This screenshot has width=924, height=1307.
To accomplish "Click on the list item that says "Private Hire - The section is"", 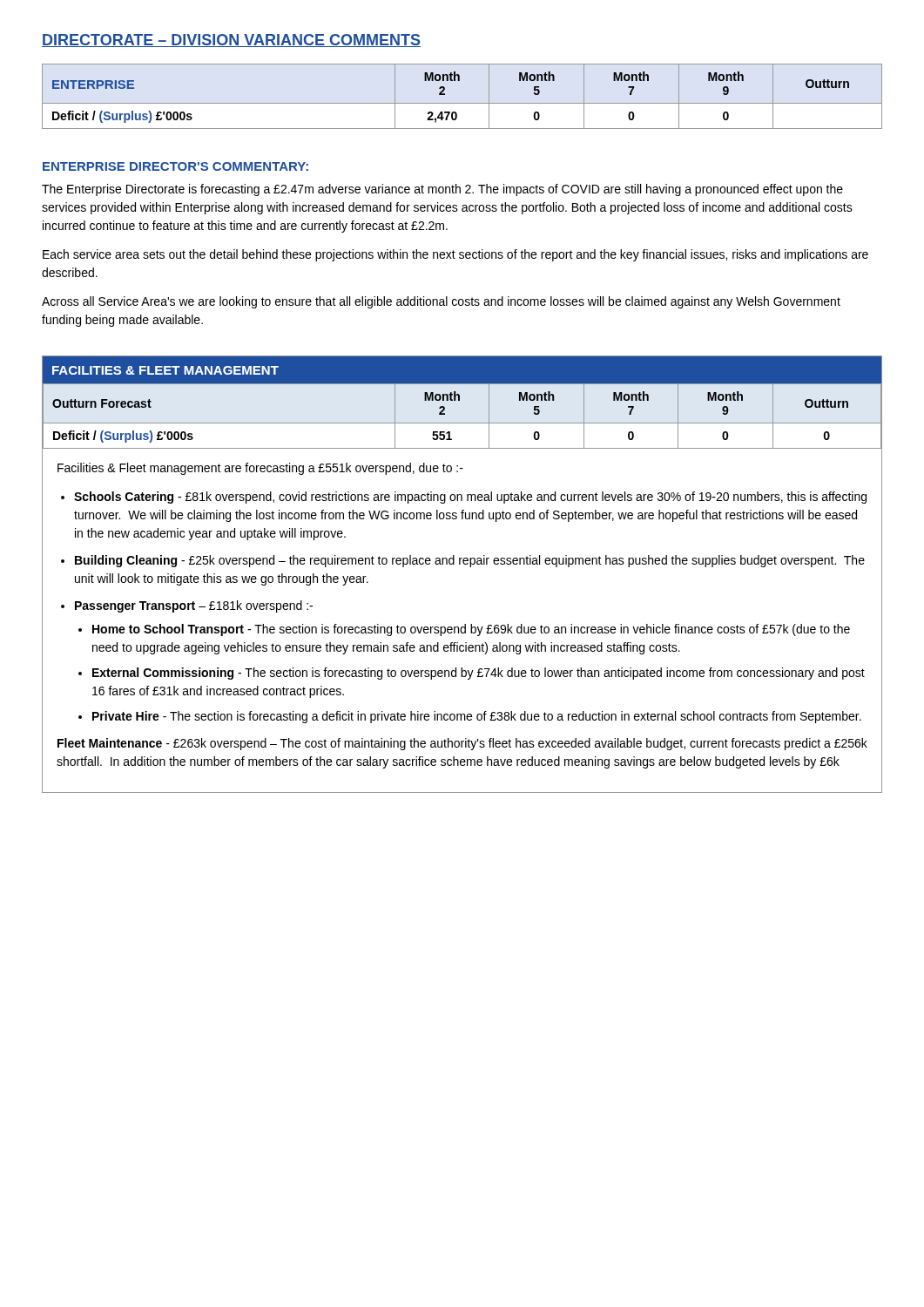I will [x=477, y=716].
